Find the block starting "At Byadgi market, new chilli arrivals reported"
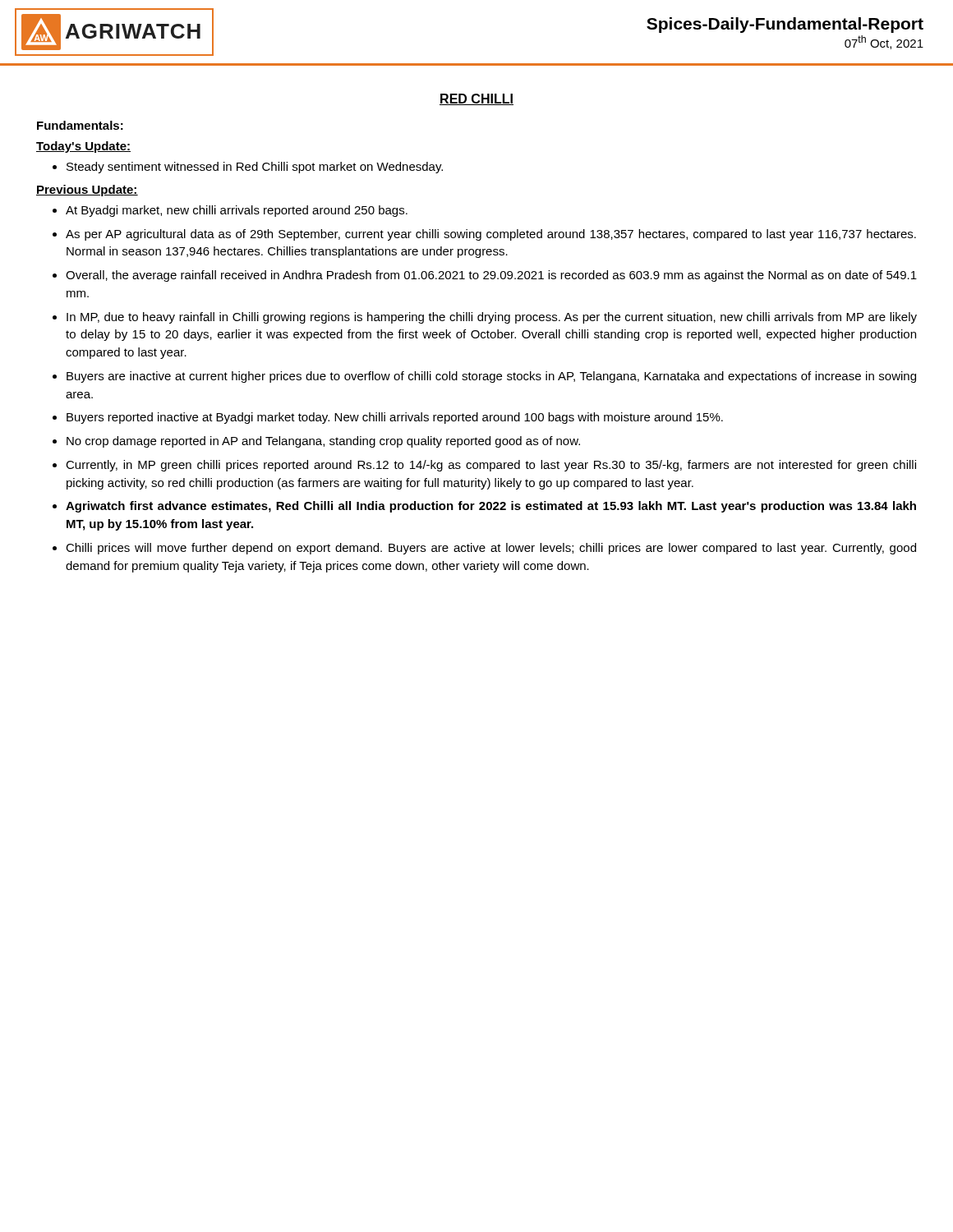953x1232 pixels. coord(482,388)
